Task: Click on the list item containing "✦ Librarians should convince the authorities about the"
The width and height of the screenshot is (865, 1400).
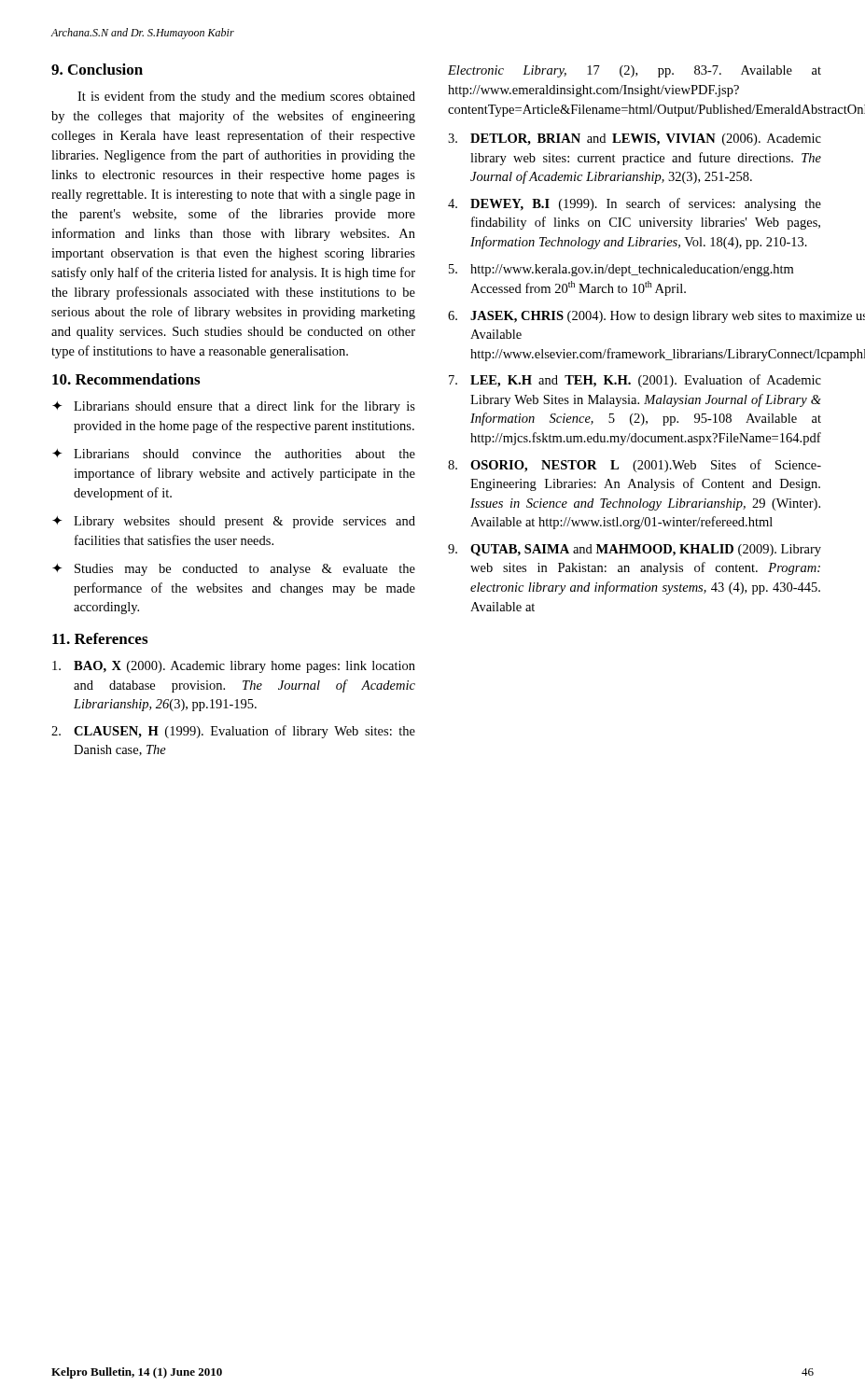Action: tap(233, 473)
